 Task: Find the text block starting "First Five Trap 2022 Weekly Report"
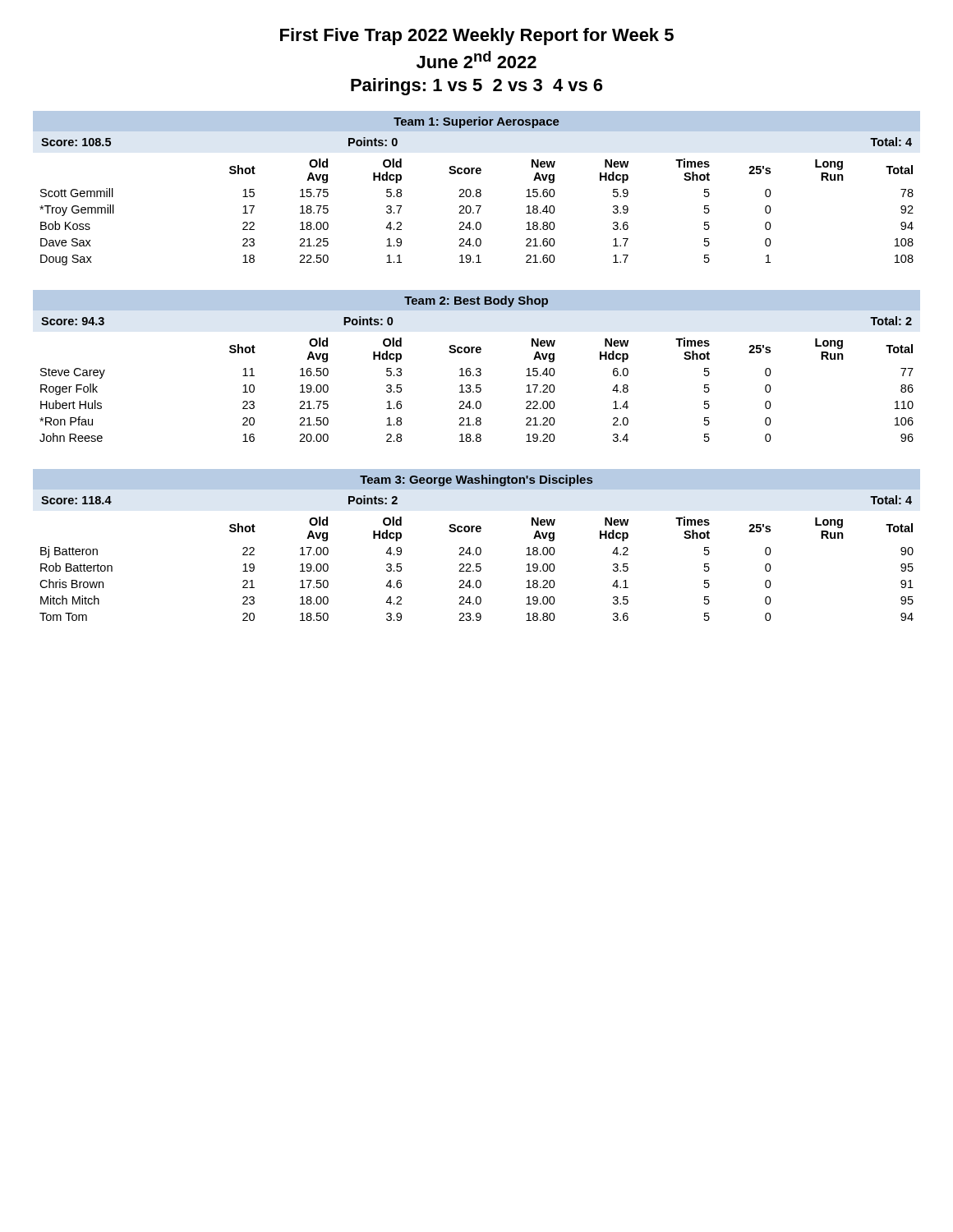(x=476, y=60)
